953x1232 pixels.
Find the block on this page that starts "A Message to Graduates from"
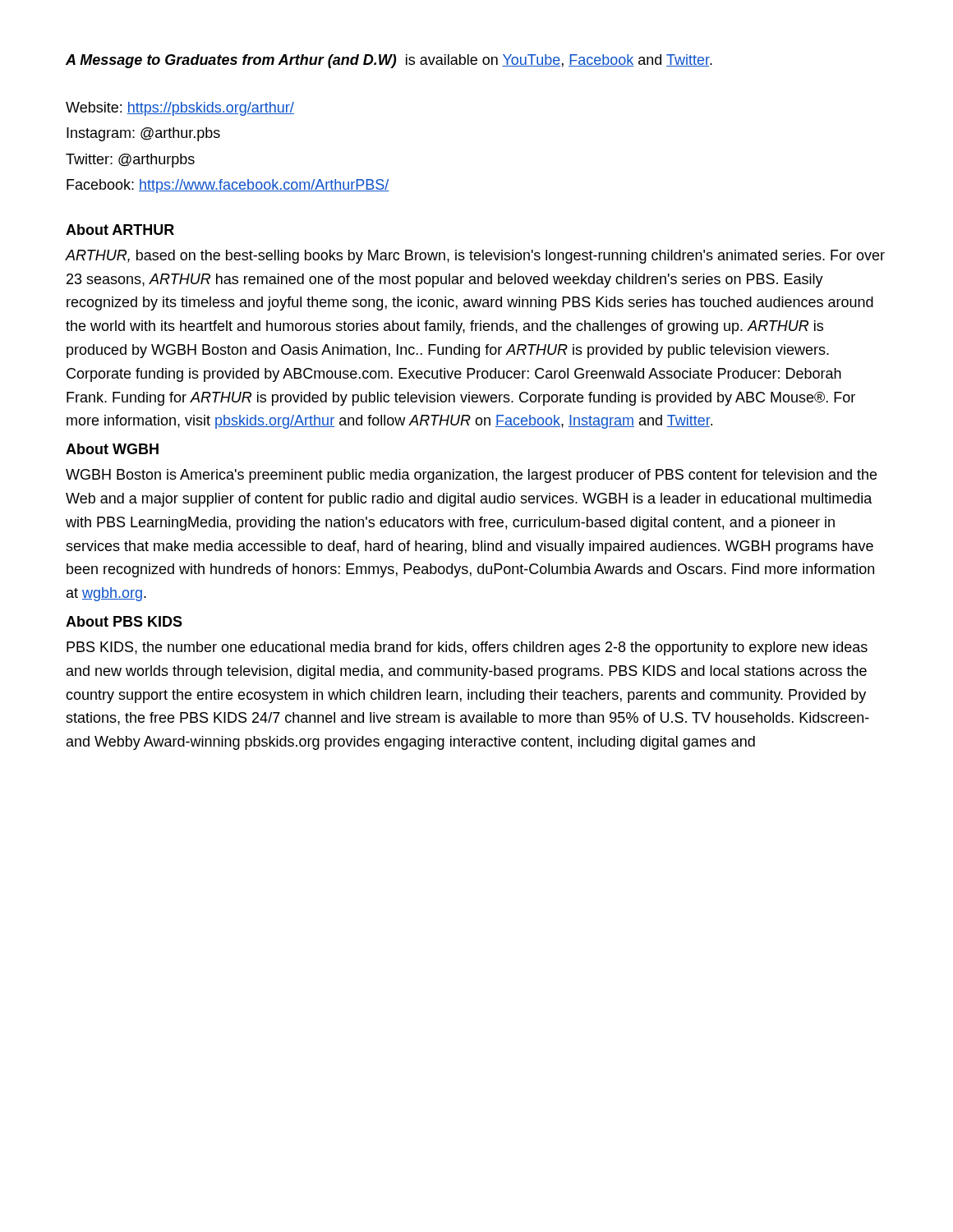coord(389,60)
